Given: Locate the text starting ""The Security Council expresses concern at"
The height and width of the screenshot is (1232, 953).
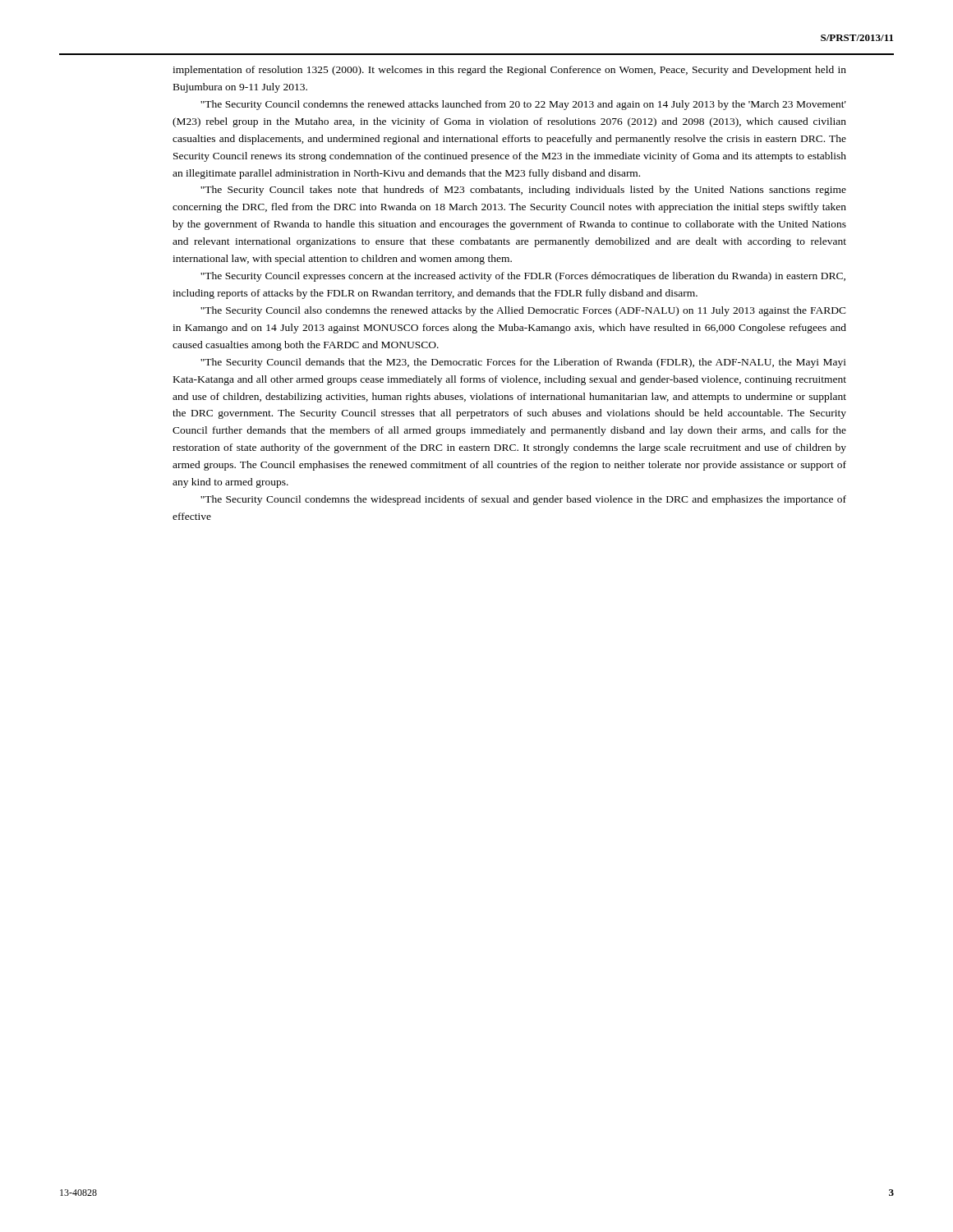Looking at the screenshot, I should point(509,285).
